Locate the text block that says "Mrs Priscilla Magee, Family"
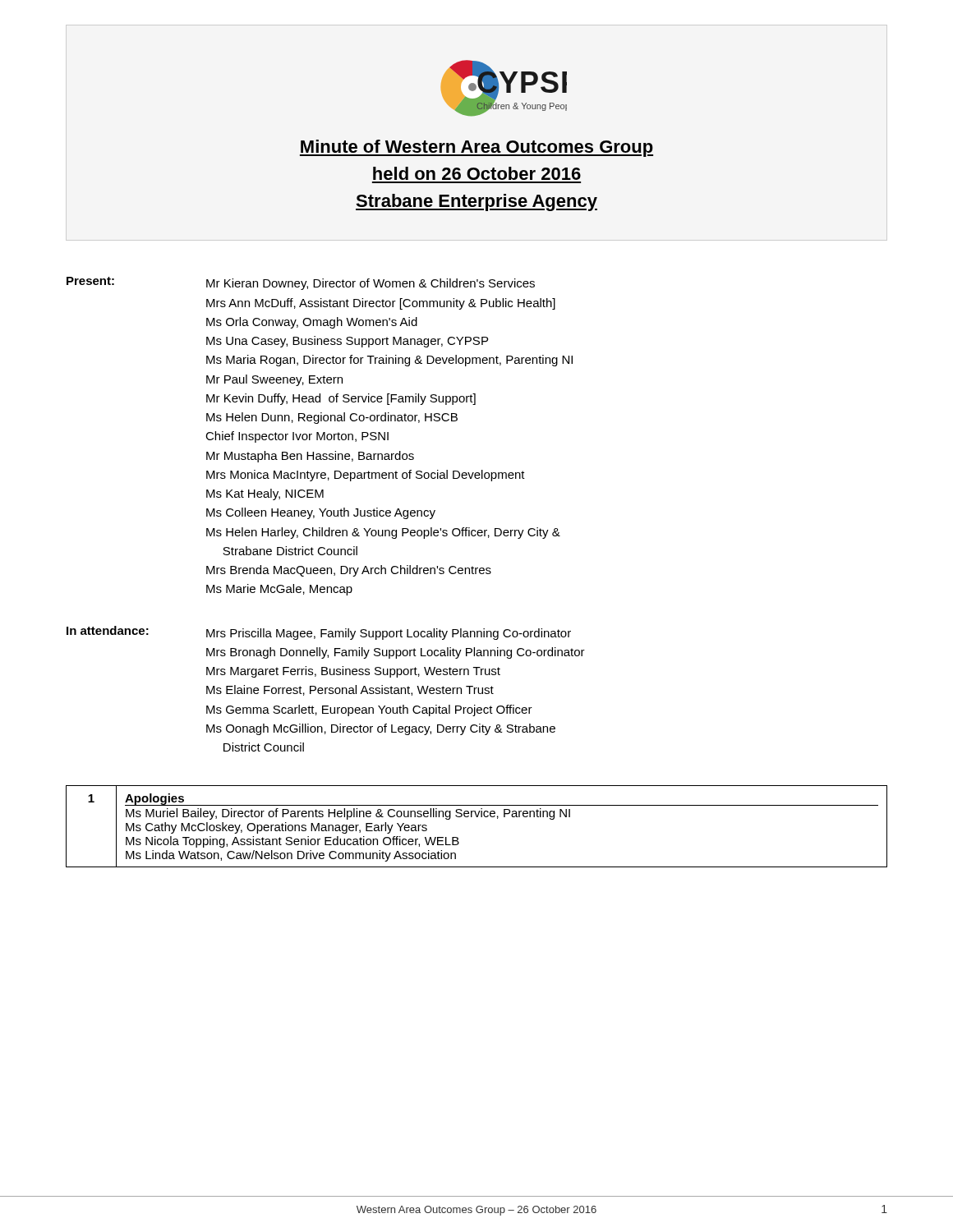The height and width of the screenshot is (1232, 953). (395, 690)
